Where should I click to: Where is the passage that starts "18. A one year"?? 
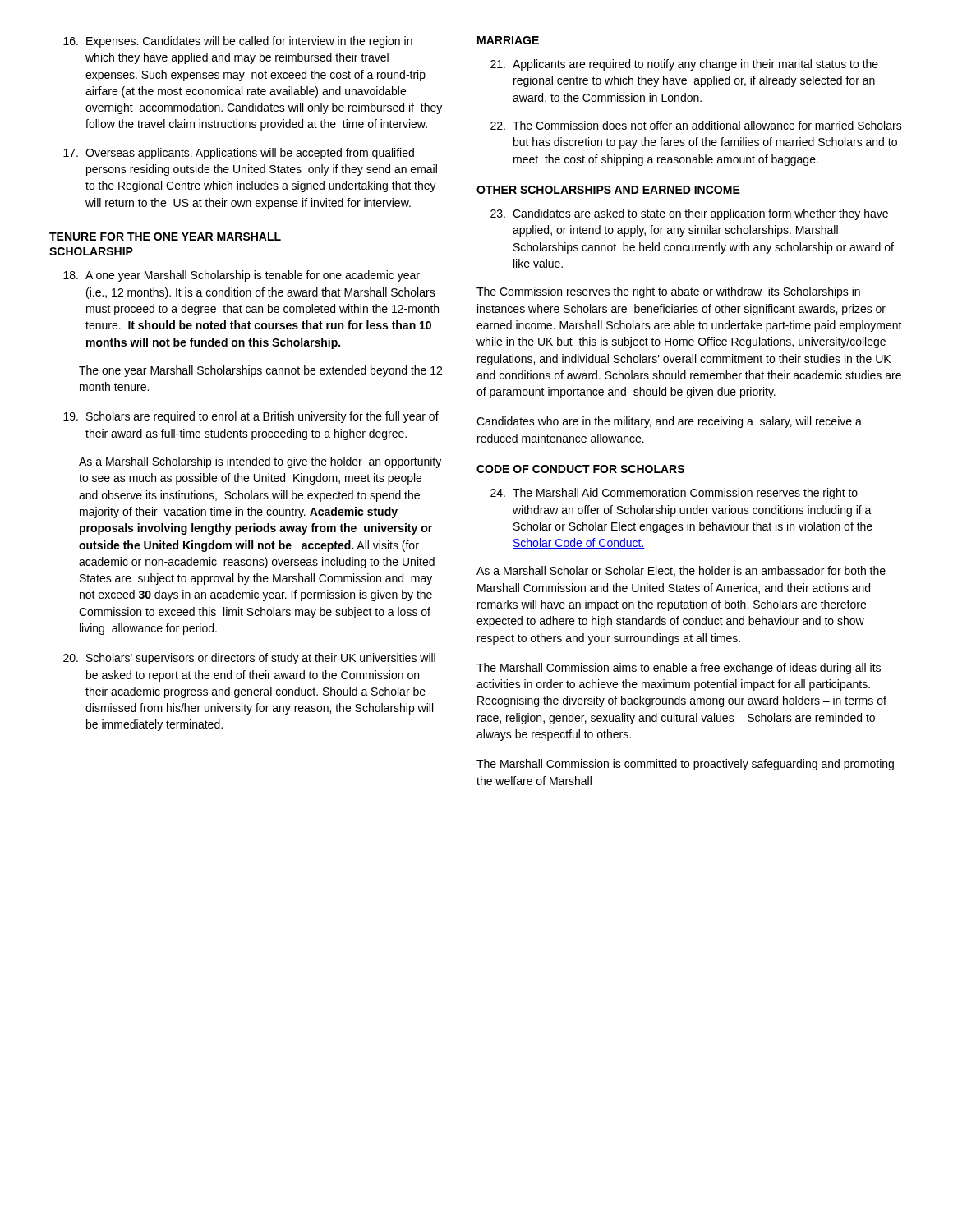click(246, 309)
